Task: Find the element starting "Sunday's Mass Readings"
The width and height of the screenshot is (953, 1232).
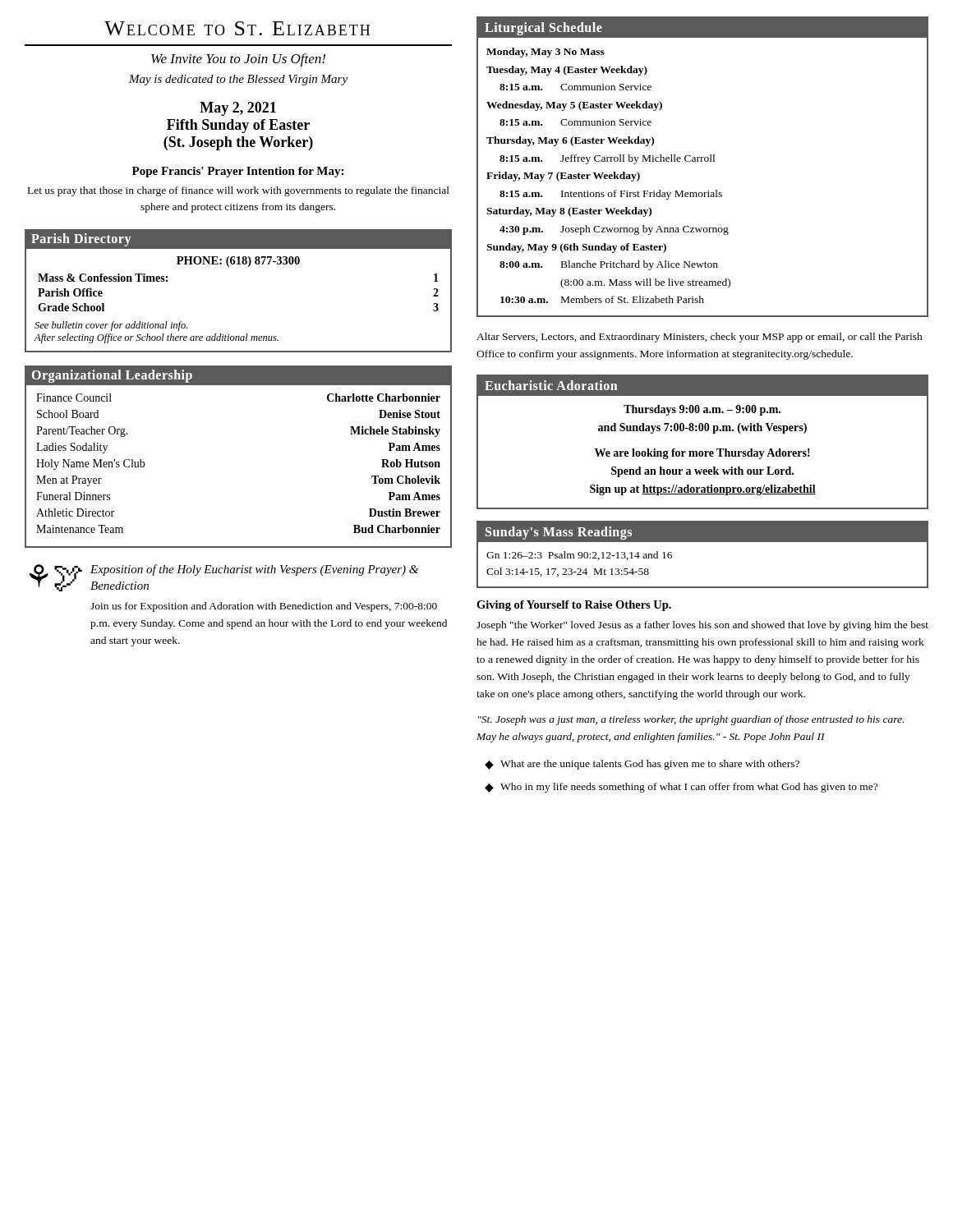Action: click(x=559, y=532)
